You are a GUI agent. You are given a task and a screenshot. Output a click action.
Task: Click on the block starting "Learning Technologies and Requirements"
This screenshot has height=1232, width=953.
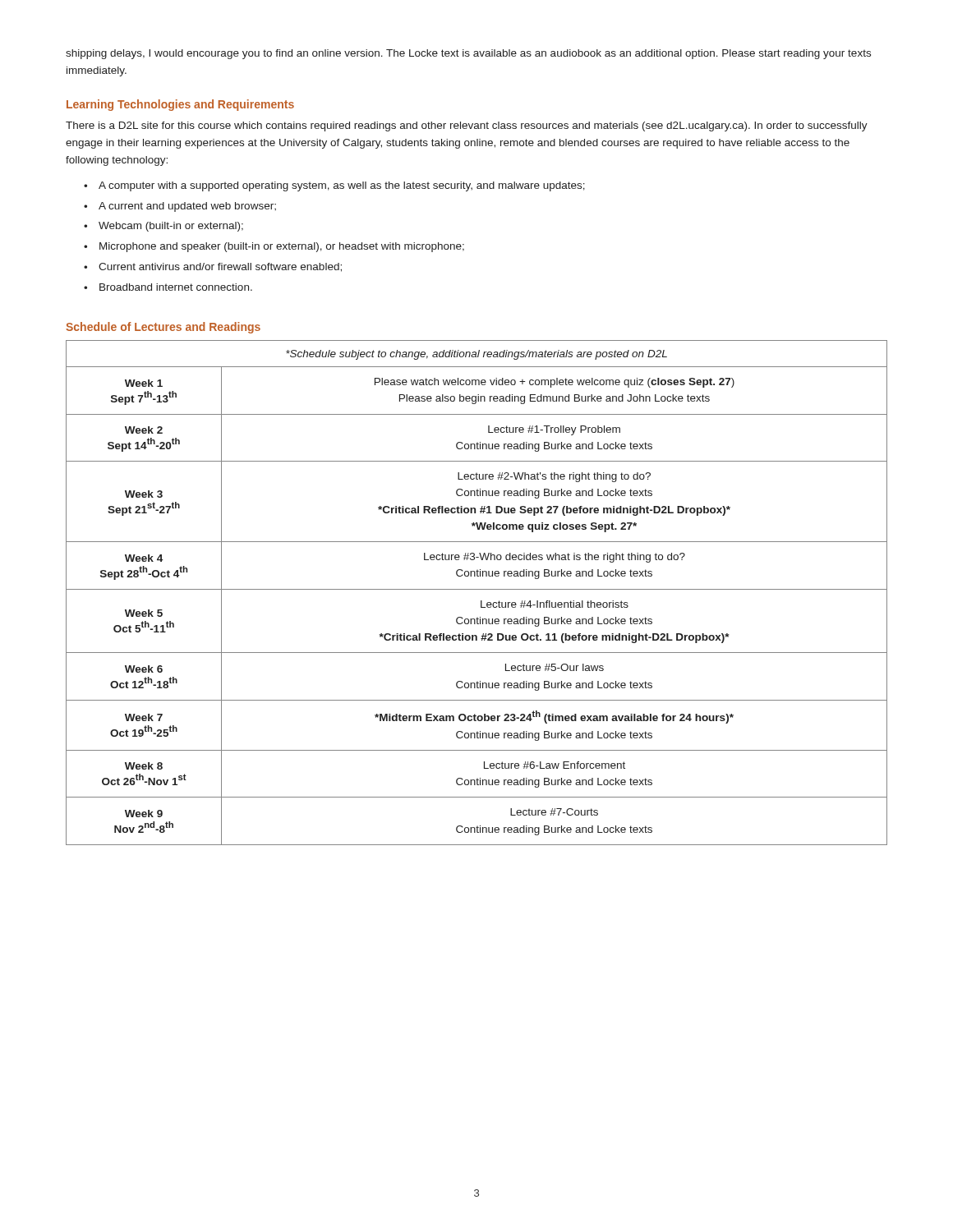coord(180,104)
